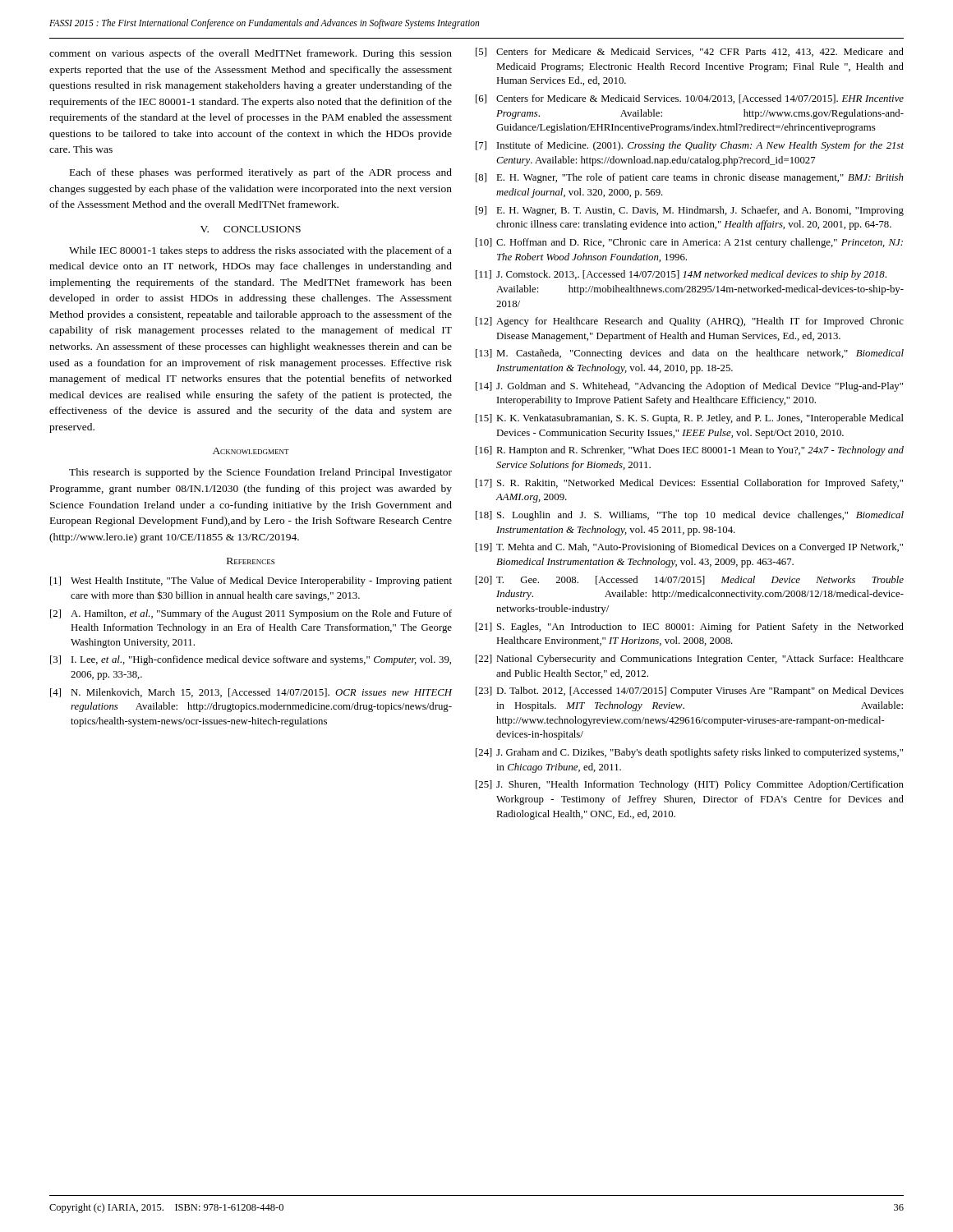
Task: Click the passage that begins "[6] Centers for Medicare &"
Action: point(689,114)
